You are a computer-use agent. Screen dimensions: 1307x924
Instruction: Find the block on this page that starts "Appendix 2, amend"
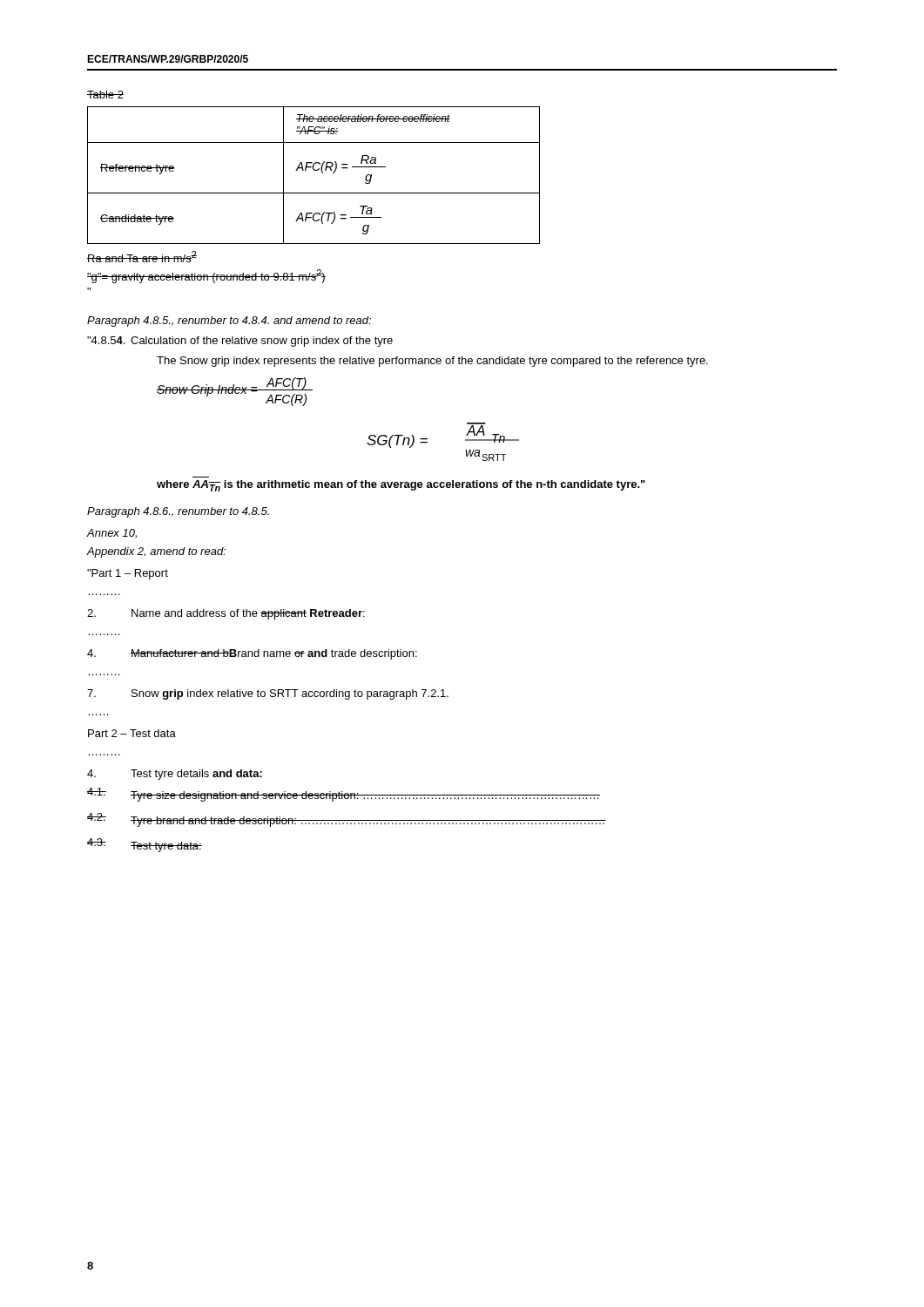click(x=157, y=551)
